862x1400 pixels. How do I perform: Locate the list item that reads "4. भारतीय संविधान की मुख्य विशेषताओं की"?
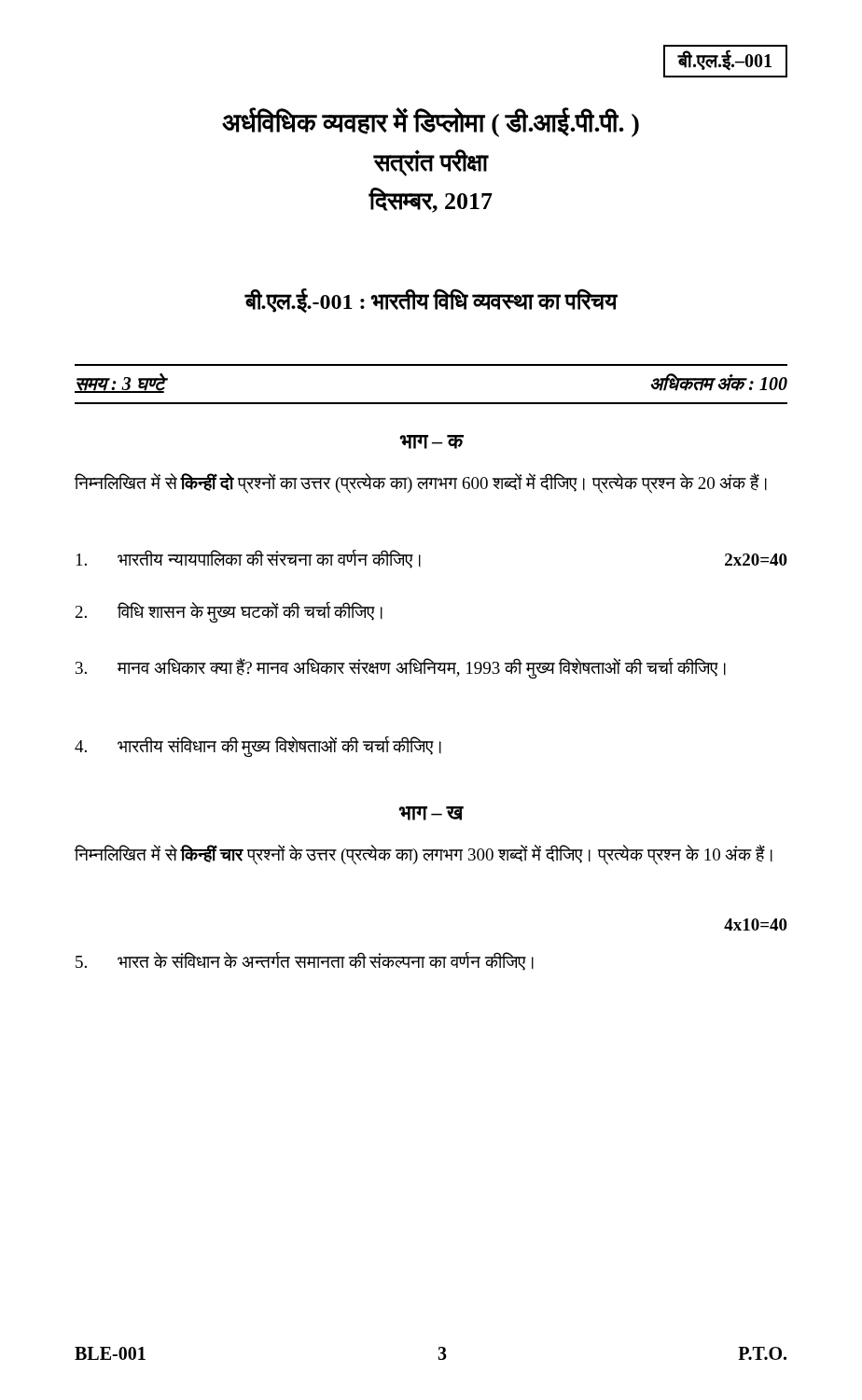431,747
